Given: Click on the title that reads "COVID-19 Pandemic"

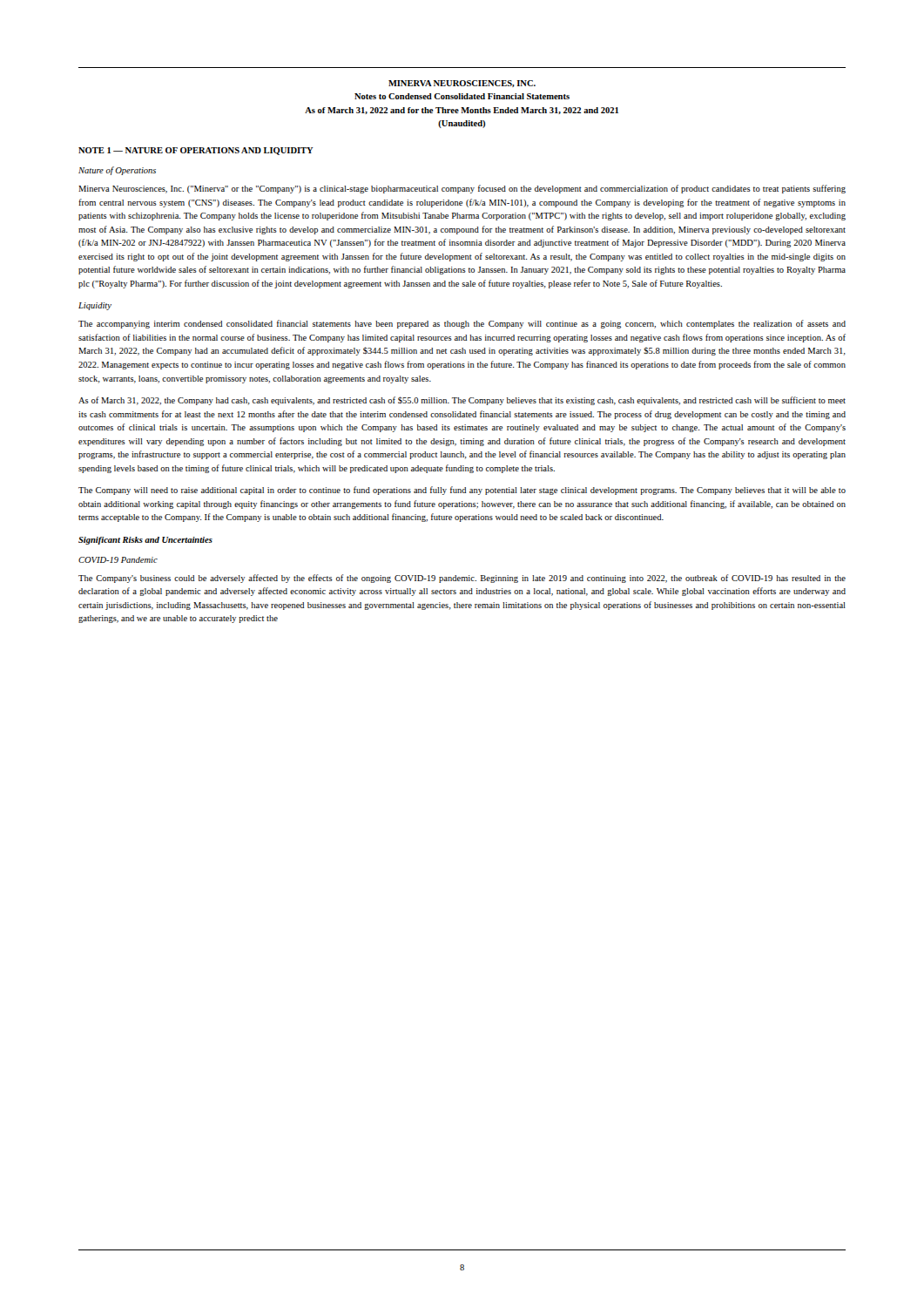Looking at the screenshot, I should click(118, 560).
